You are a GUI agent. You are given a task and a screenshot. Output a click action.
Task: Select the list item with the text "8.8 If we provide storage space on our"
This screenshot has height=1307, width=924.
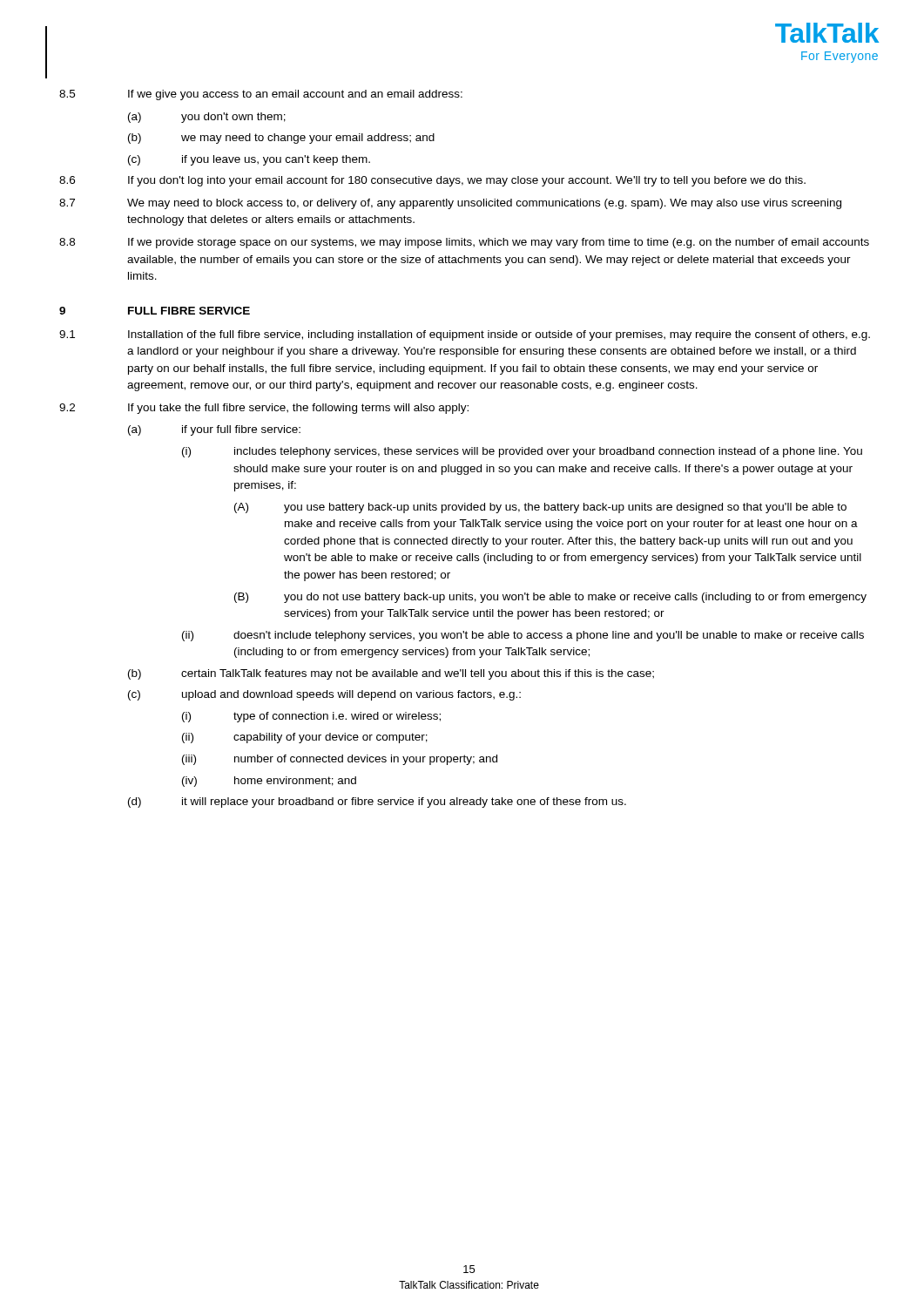(469, 259)
